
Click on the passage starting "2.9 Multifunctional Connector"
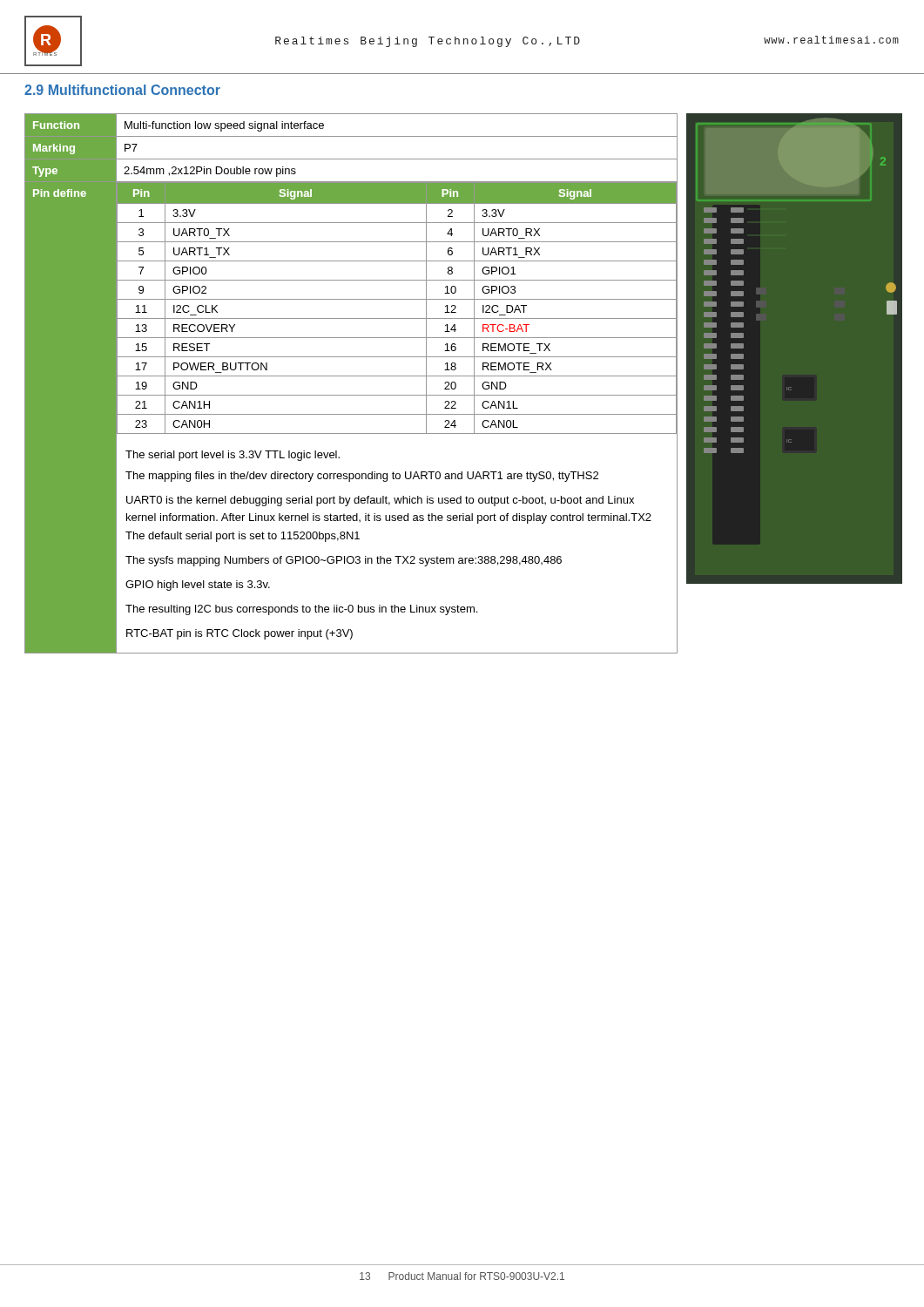[x=122, y=91]
